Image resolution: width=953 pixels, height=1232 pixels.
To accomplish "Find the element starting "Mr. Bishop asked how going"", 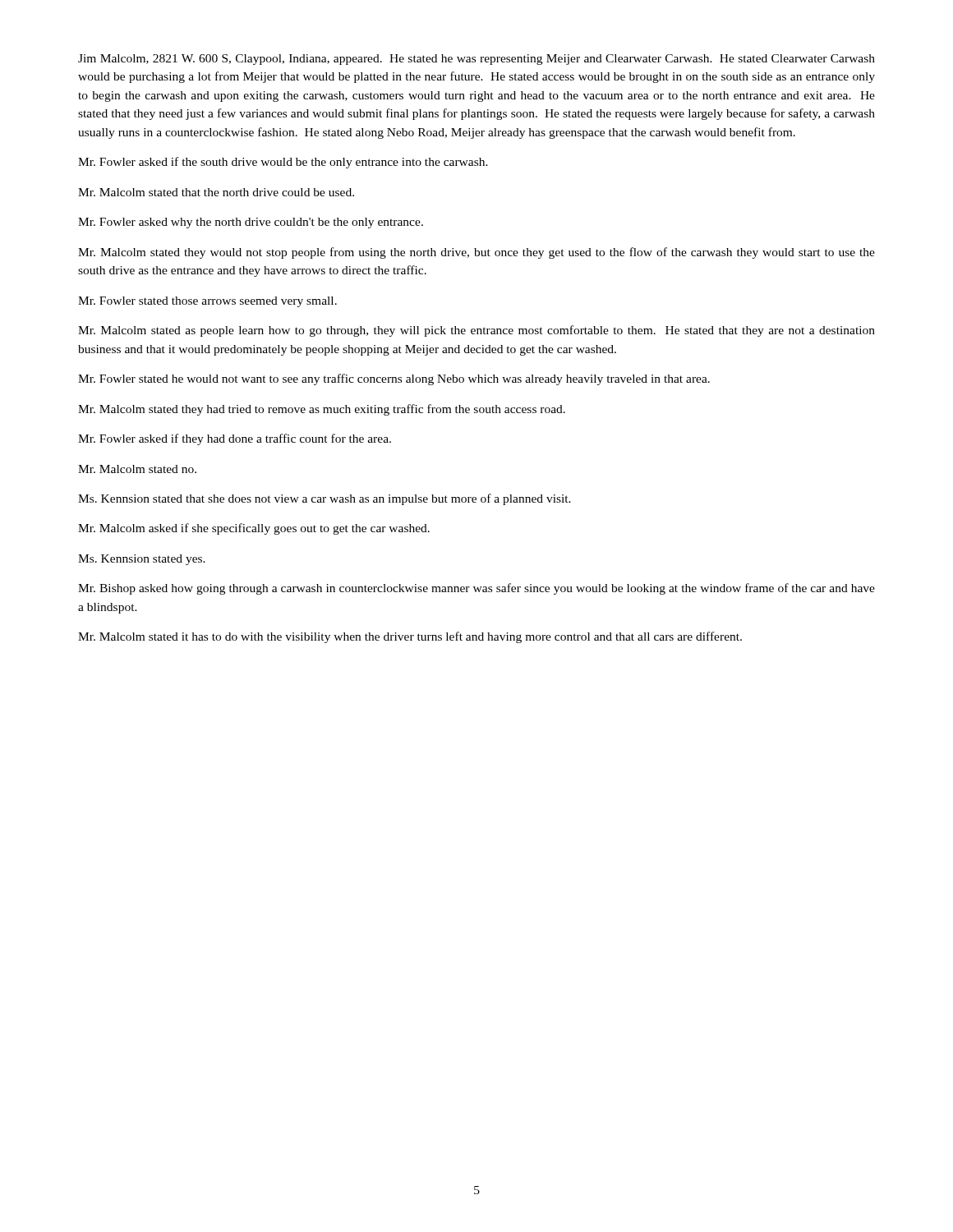I will tap(476, 597).
